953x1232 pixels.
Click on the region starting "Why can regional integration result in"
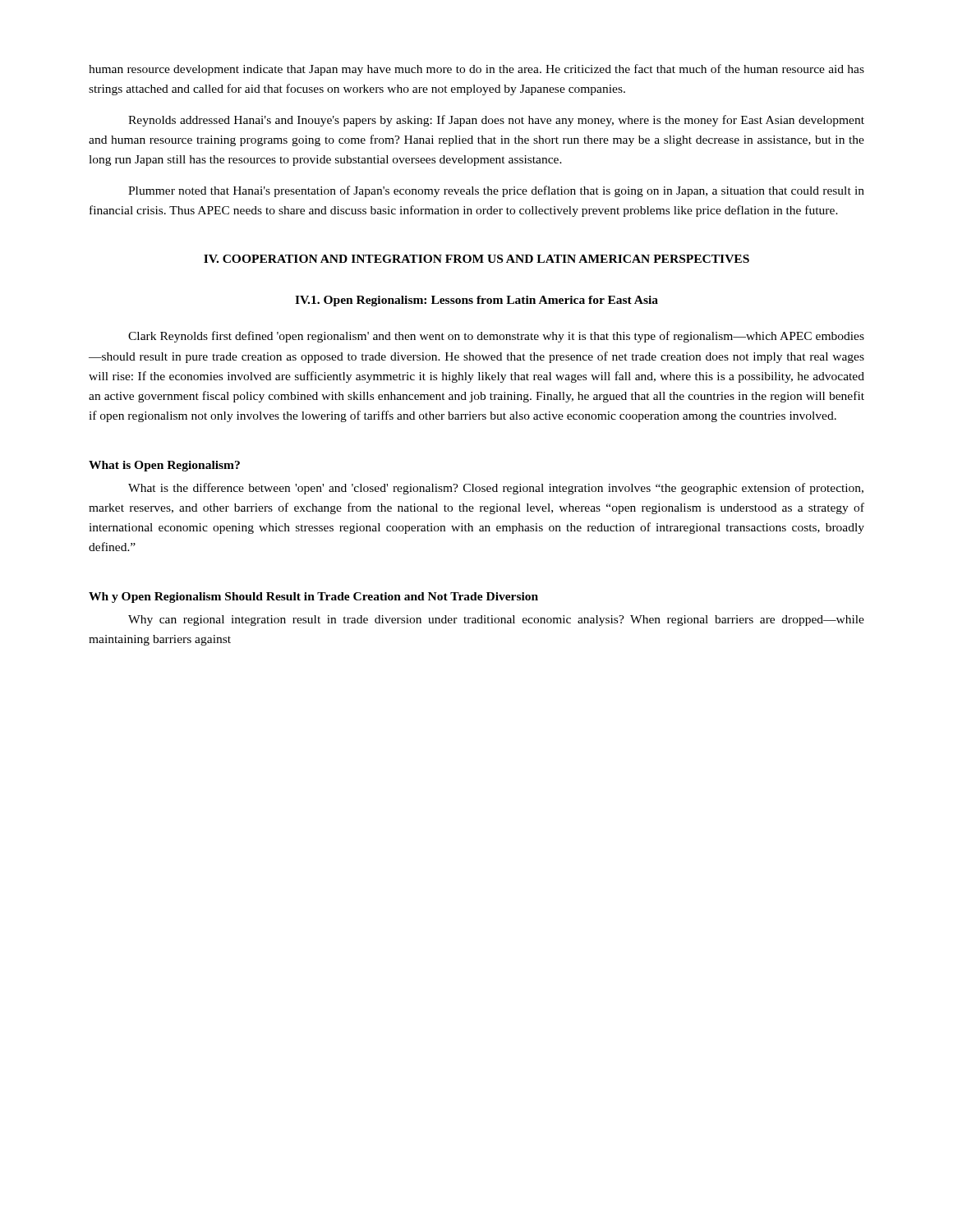(x=476, y=629)
